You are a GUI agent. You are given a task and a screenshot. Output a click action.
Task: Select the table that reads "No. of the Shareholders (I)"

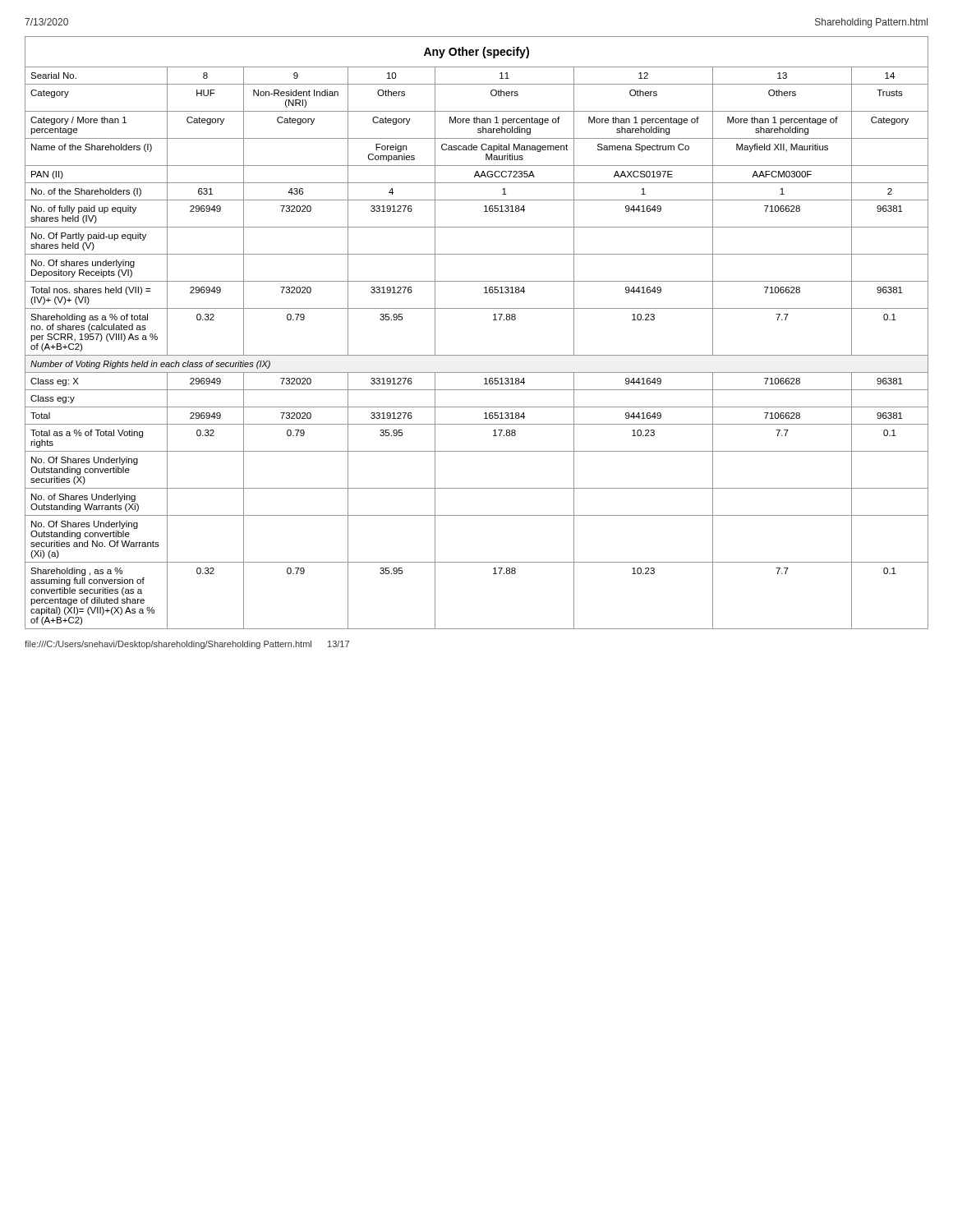pos(476,333)
